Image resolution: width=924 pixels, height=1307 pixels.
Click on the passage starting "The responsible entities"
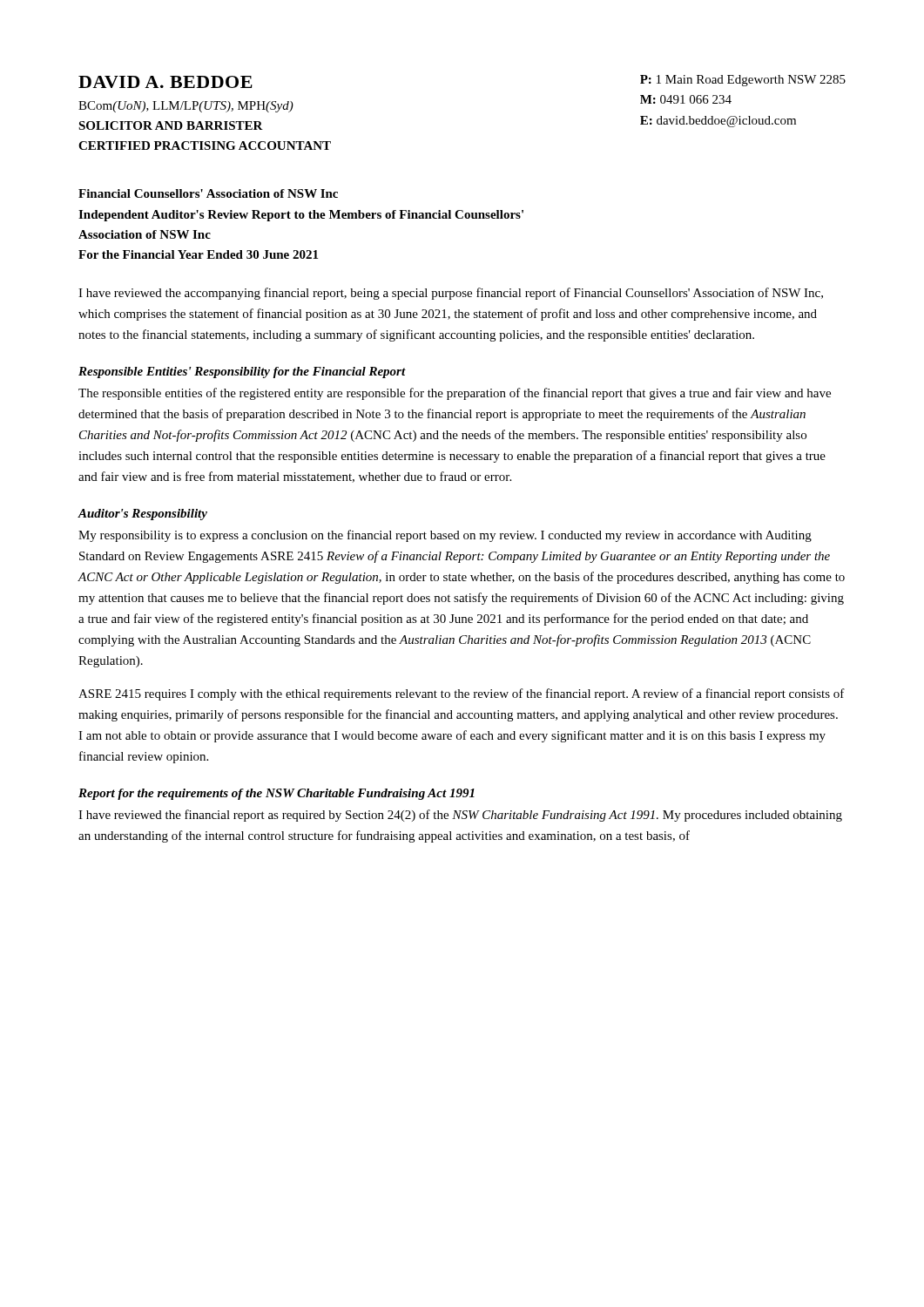(455, 435)
